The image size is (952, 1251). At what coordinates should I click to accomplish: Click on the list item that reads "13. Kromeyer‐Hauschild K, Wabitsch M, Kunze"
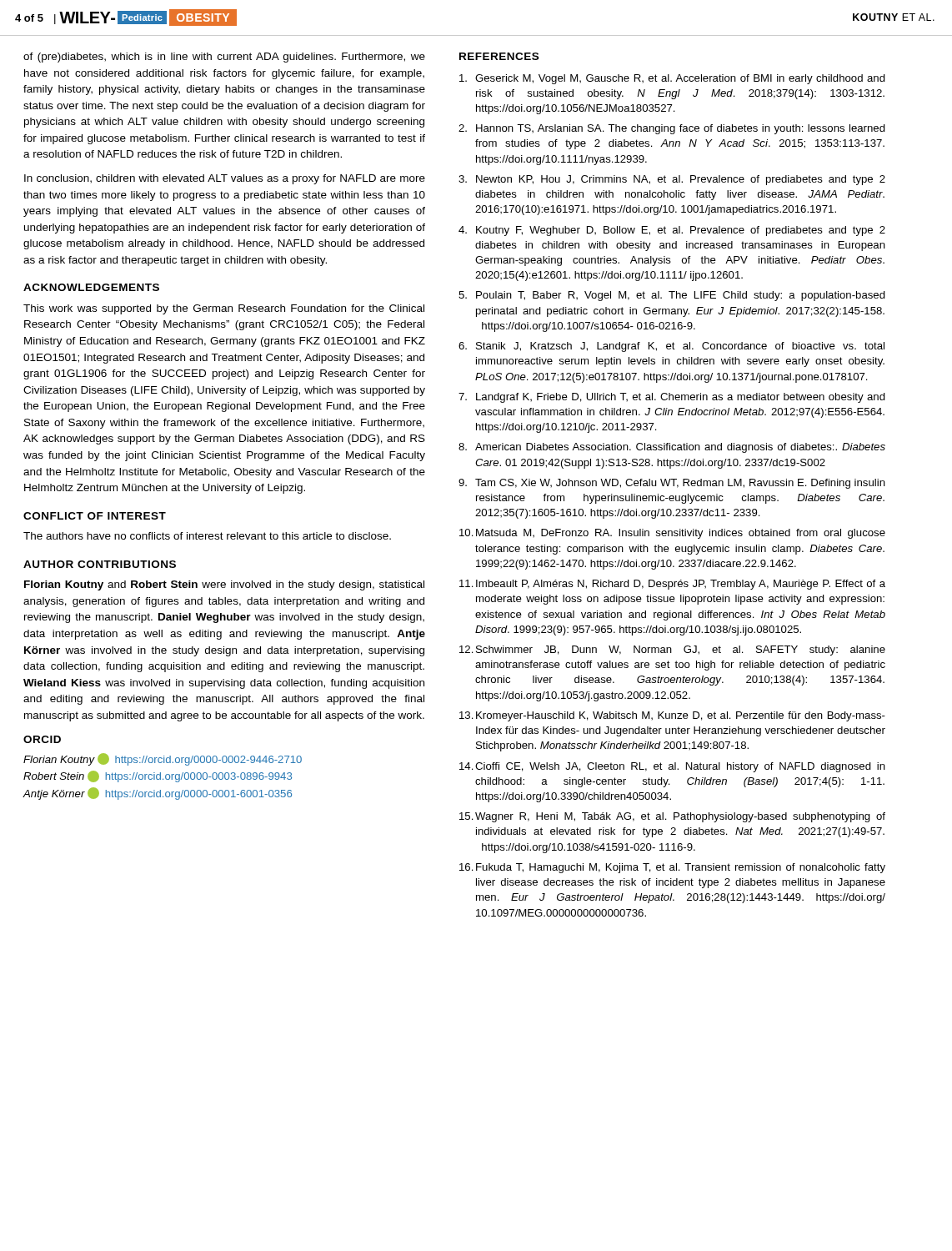pyautogui.click(x=672, y=731)
